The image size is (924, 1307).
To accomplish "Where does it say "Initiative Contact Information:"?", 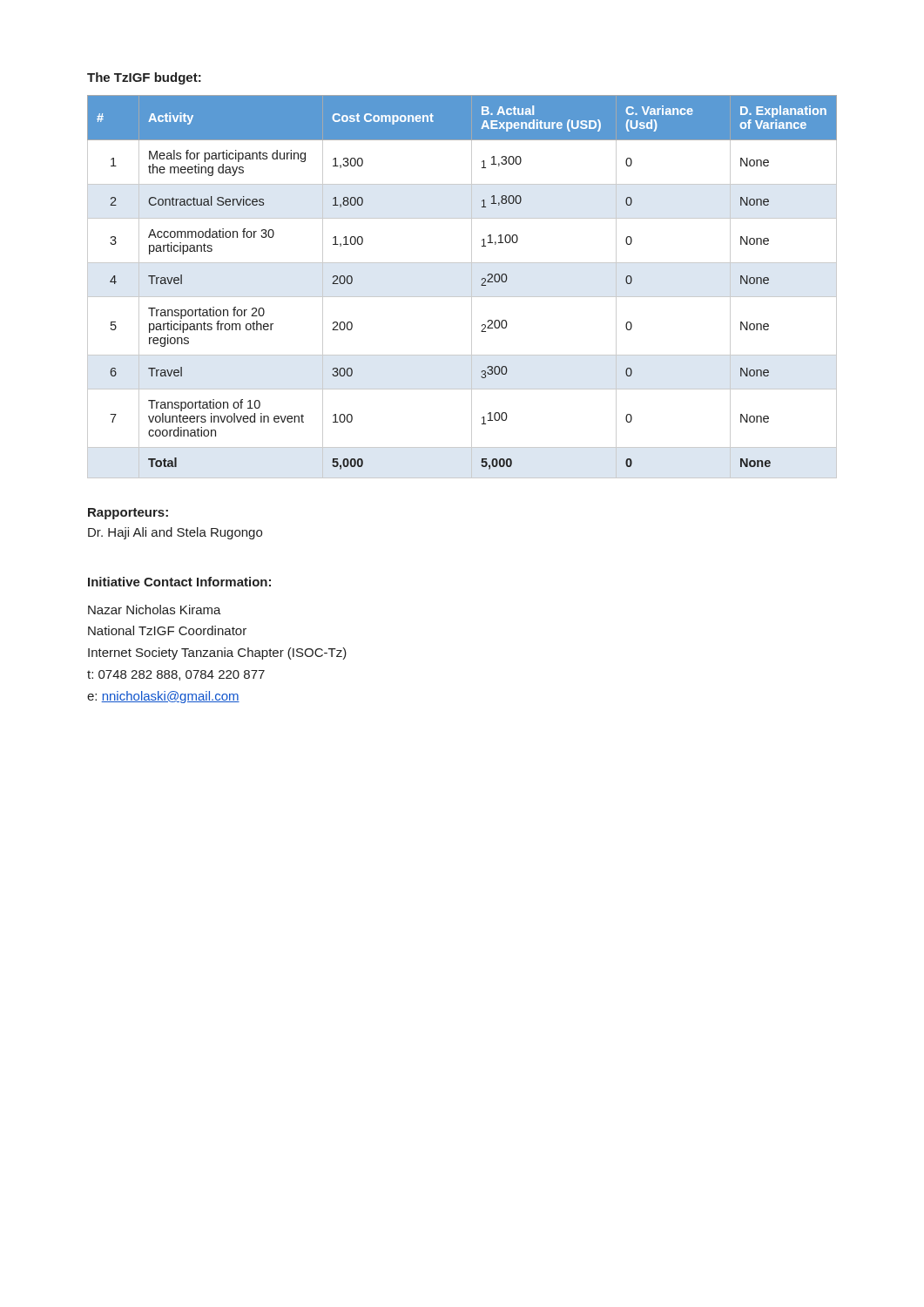I will click(180, 581).
